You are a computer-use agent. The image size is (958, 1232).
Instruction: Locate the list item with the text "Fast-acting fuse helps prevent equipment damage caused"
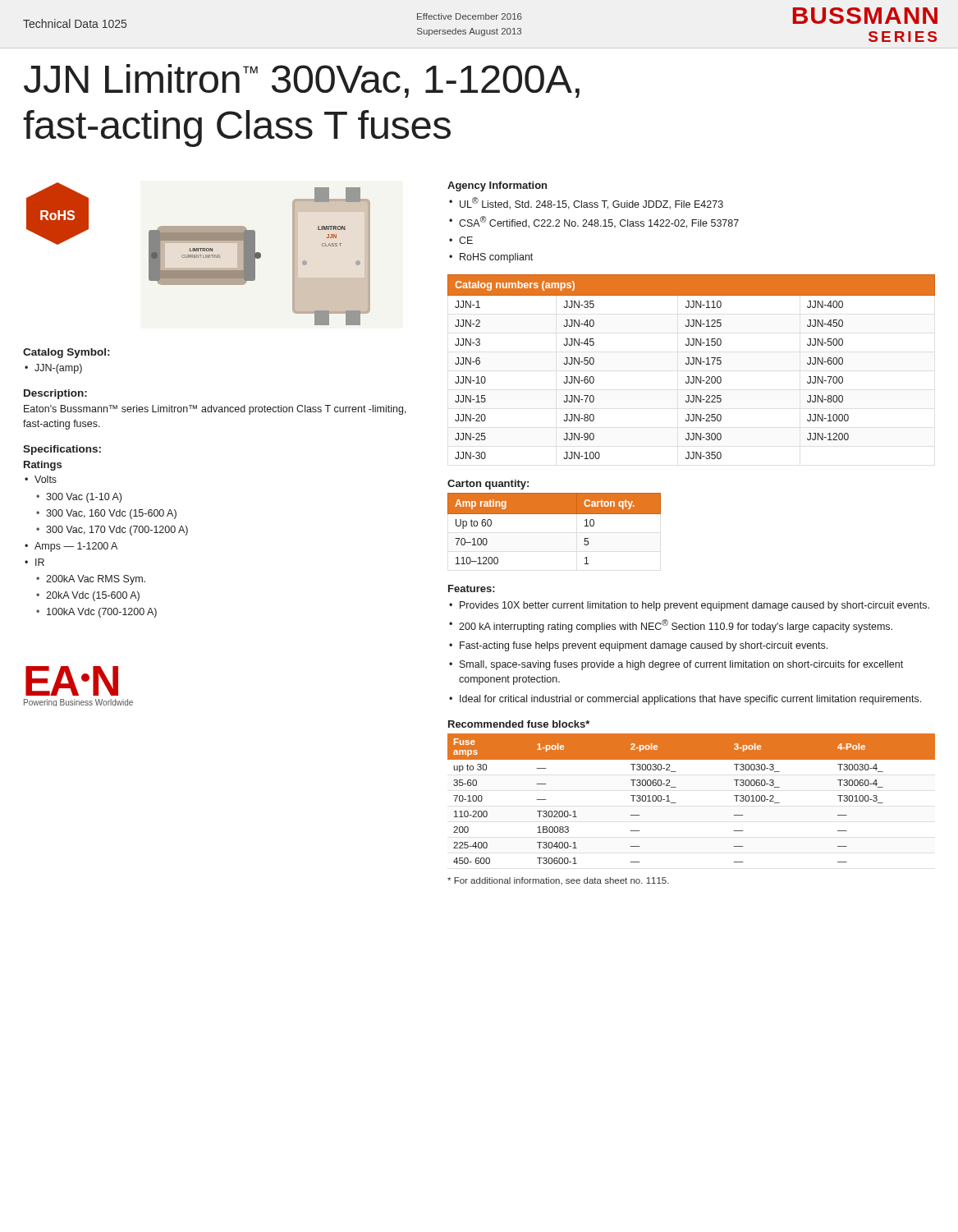pyautogui.click(x=644, y=646)
